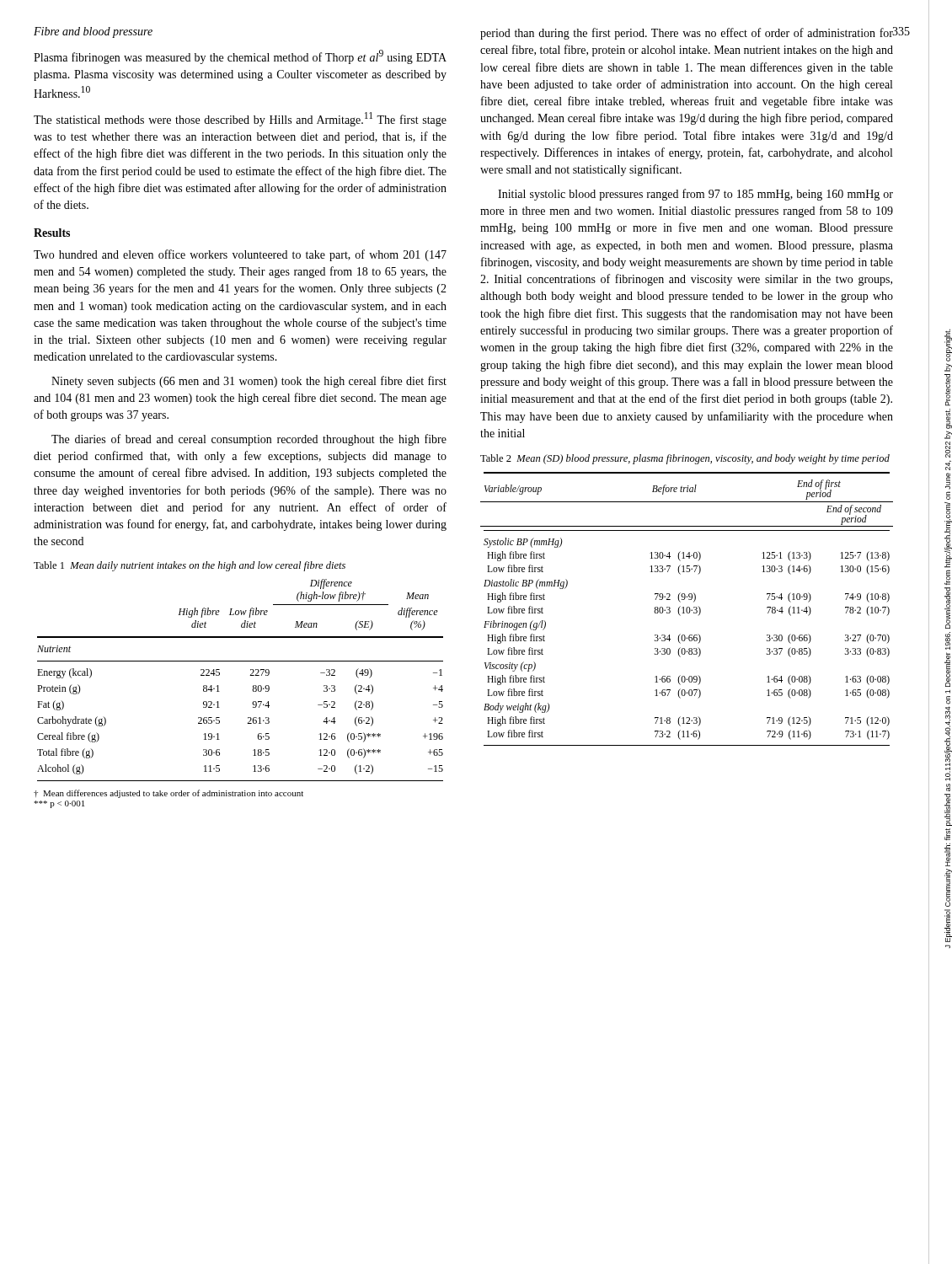
Task: Click on the block starting "period than during the"
Action: [x=687, y=234]
